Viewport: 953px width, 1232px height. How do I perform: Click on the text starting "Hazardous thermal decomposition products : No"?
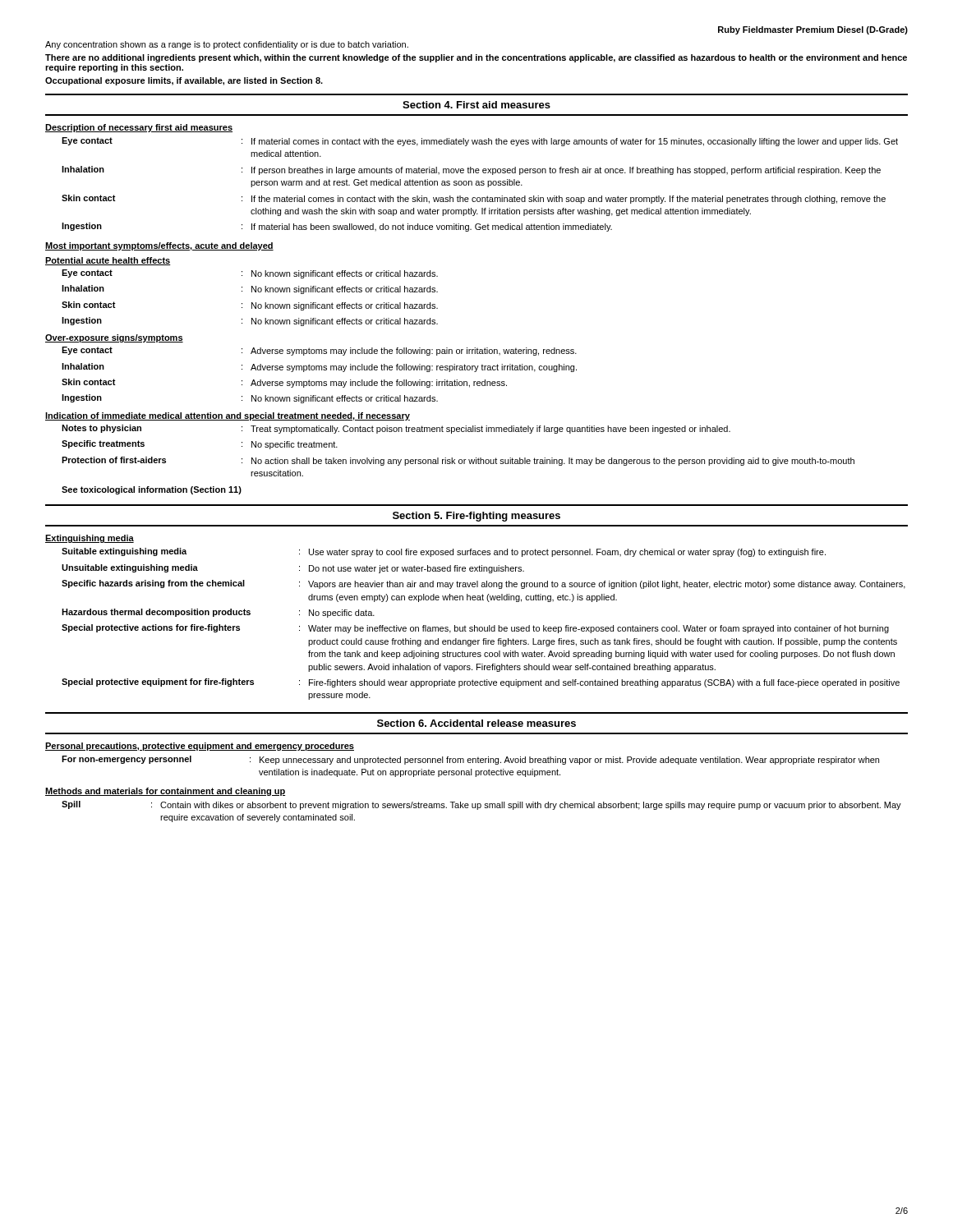coord(218,613)
